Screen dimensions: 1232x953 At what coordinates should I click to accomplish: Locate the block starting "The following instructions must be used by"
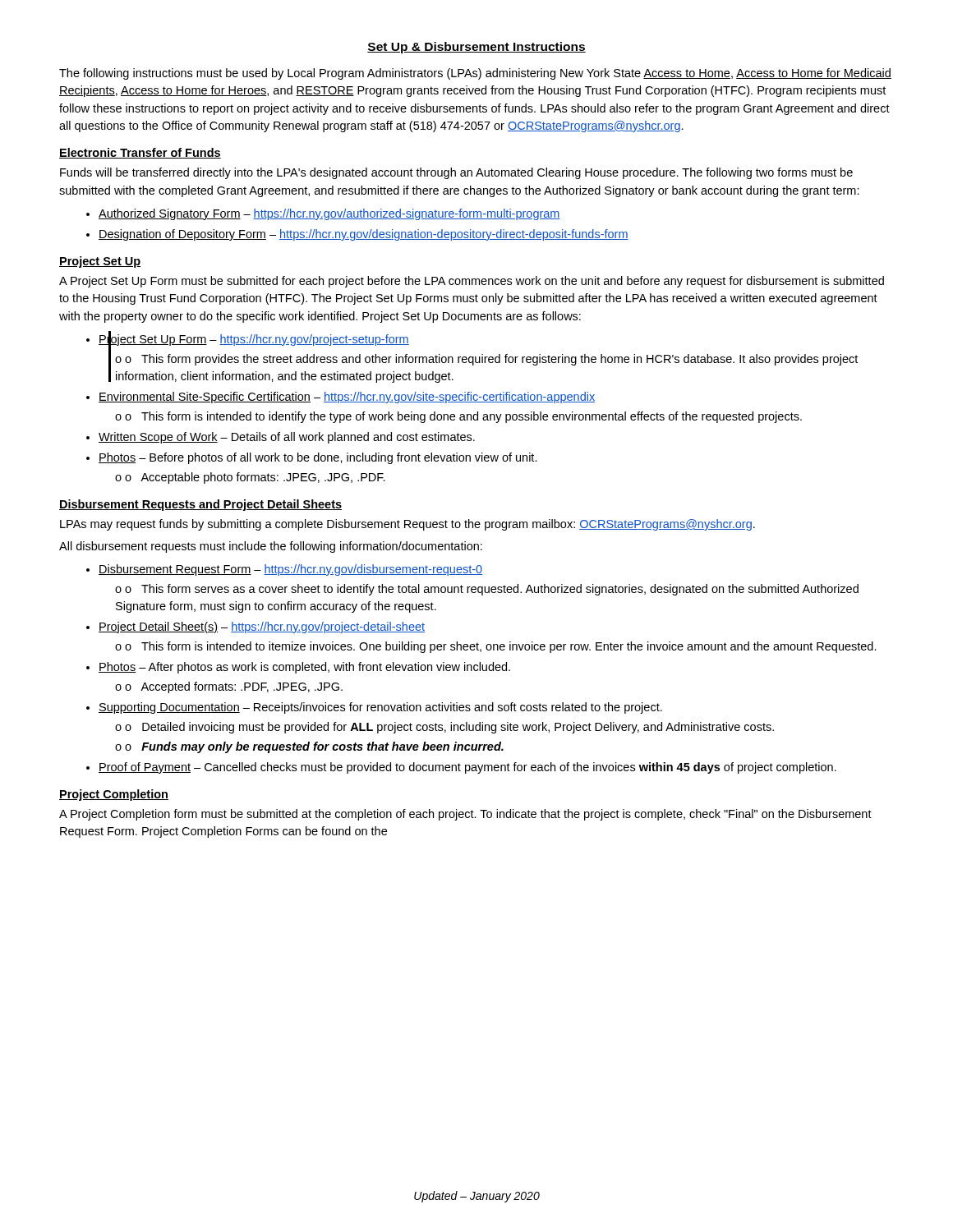click(475, 99)
